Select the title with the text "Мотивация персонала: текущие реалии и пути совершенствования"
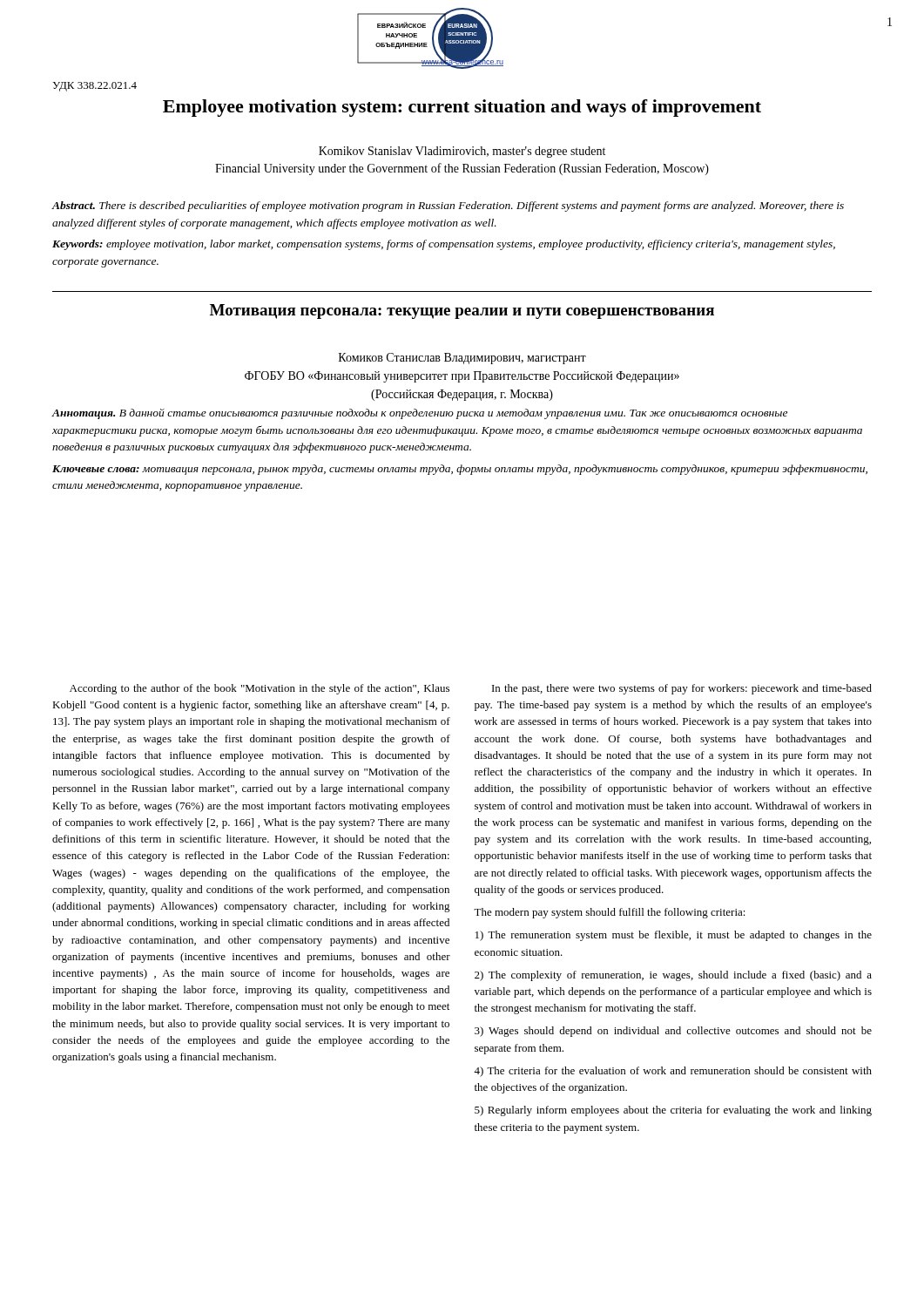The image size is (924, 1307). (462, 310)
